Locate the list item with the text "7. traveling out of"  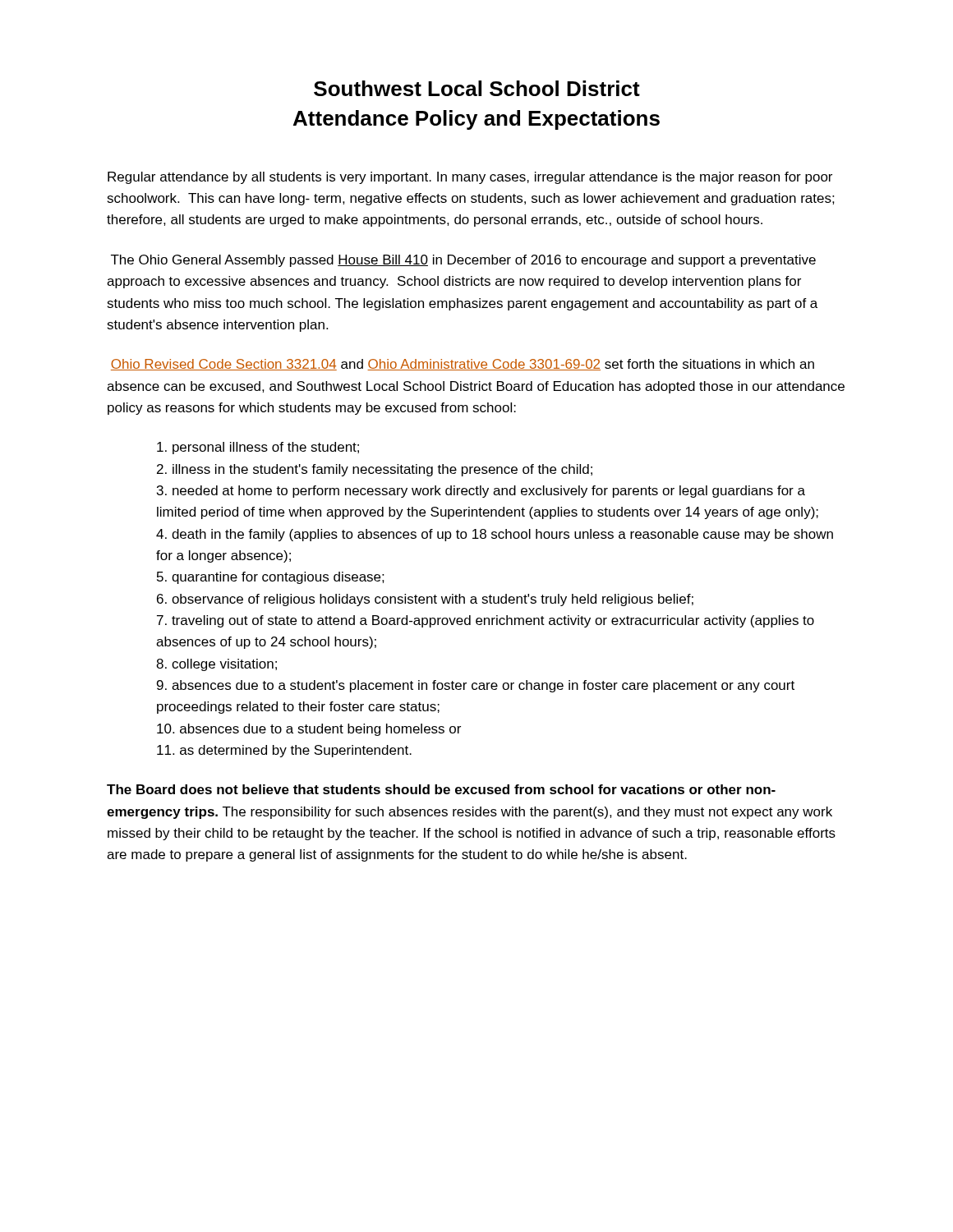(x=485, y=631)
